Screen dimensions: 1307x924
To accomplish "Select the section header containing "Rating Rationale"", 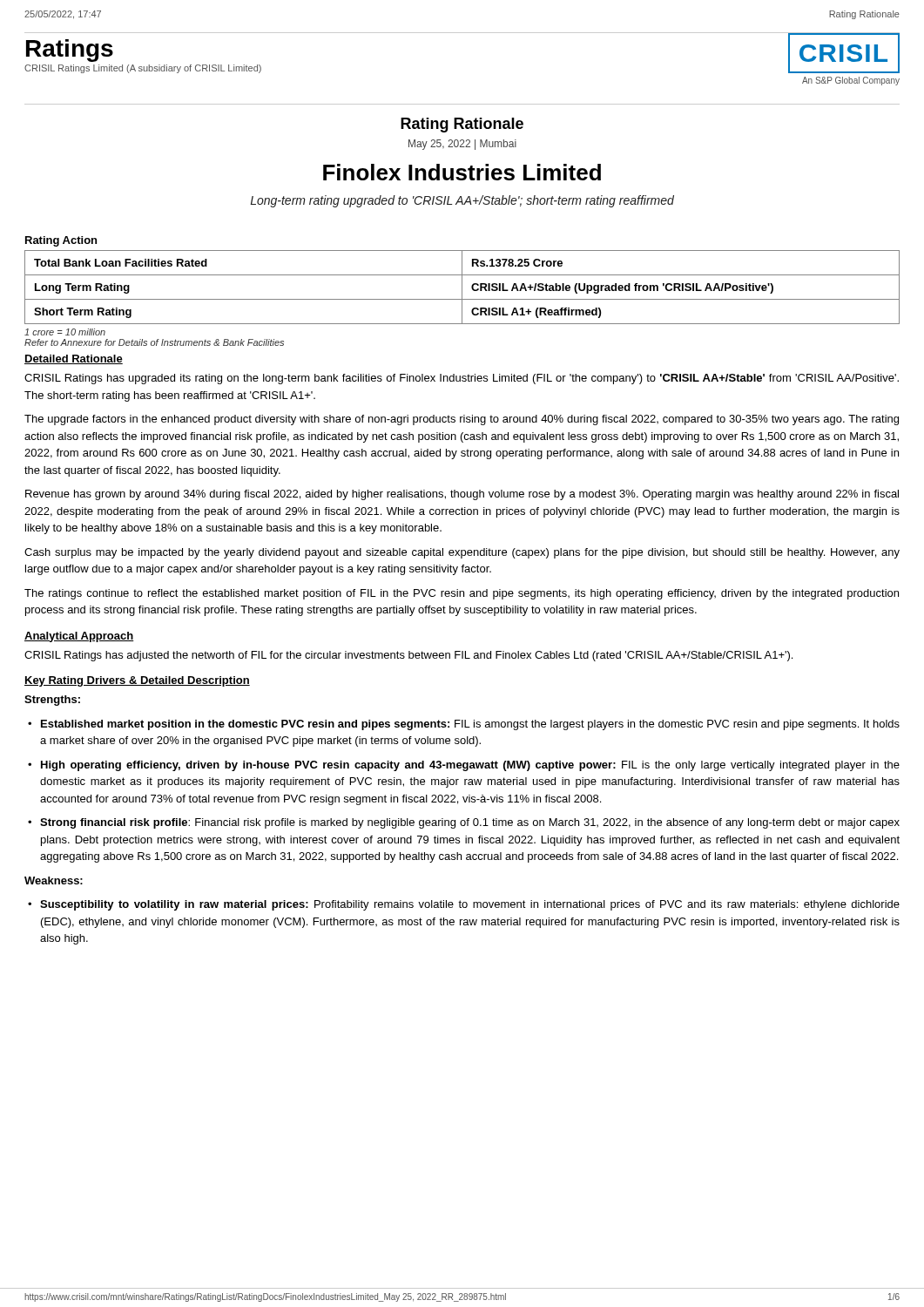I will (462, 124).
